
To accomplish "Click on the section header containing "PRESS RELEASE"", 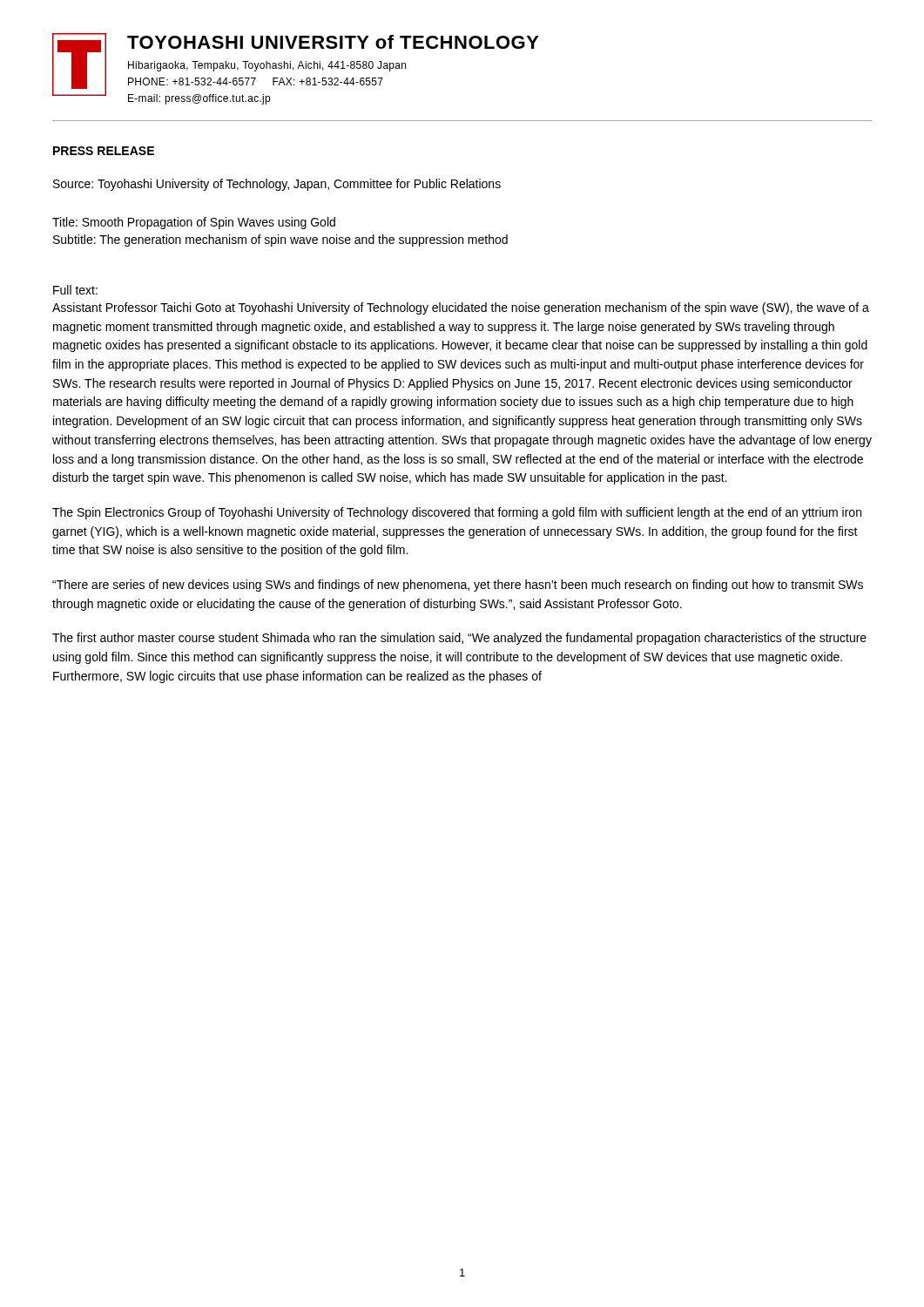I will (x=103, y=151).
